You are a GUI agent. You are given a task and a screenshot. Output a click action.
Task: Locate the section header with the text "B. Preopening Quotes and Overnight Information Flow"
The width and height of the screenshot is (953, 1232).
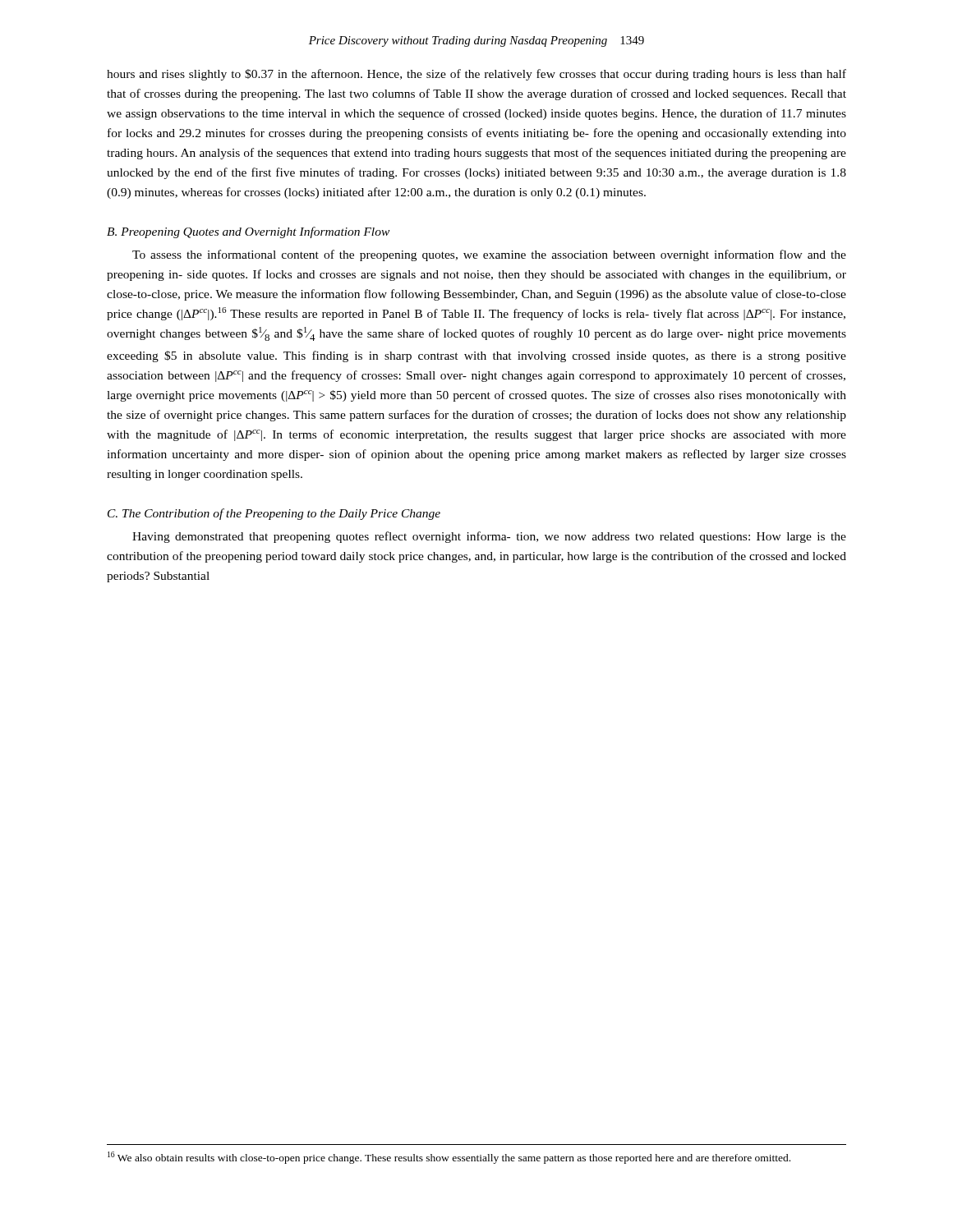(x=248, y=231)
